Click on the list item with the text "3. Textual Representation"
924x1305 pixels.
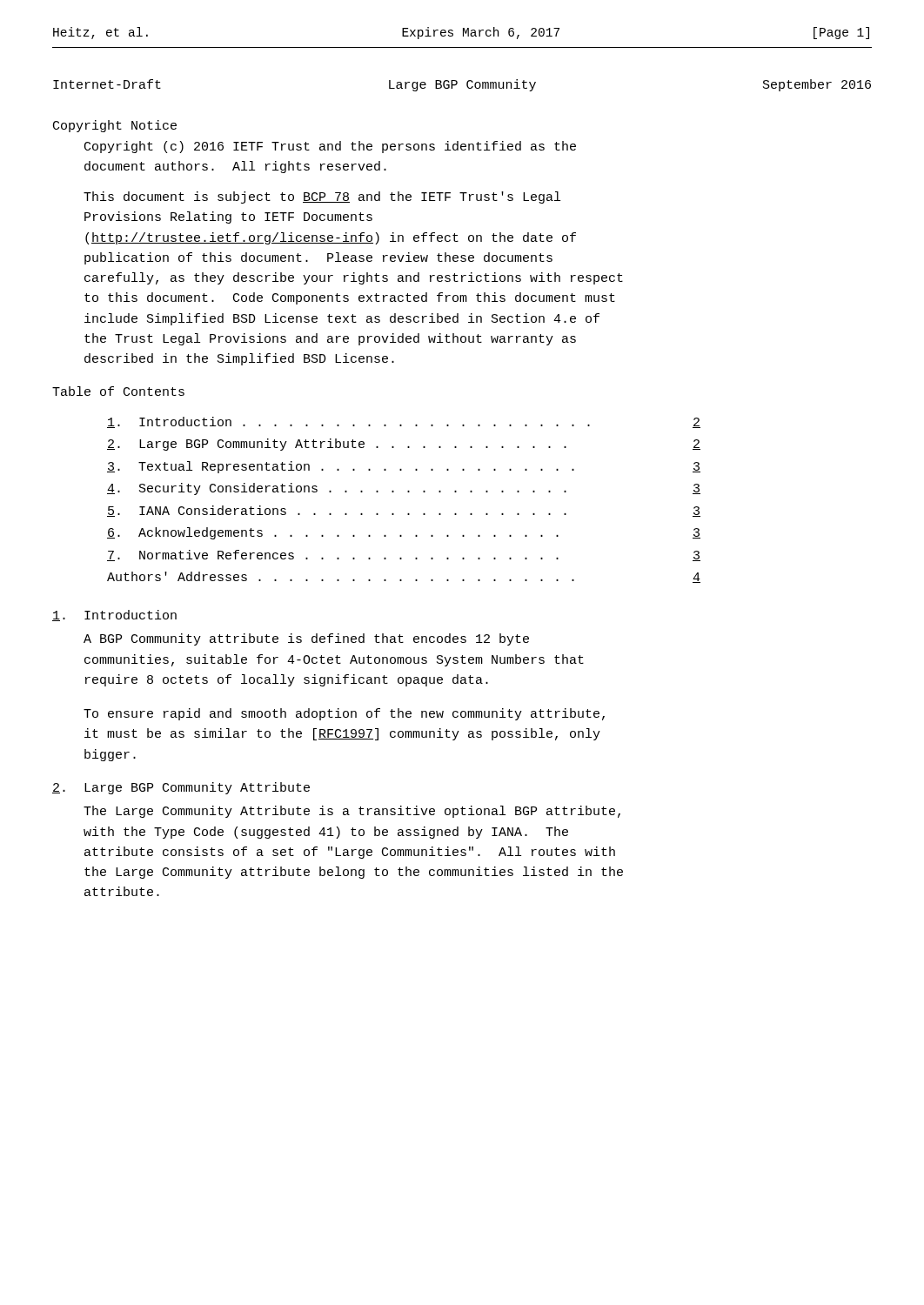pos(392,468)
